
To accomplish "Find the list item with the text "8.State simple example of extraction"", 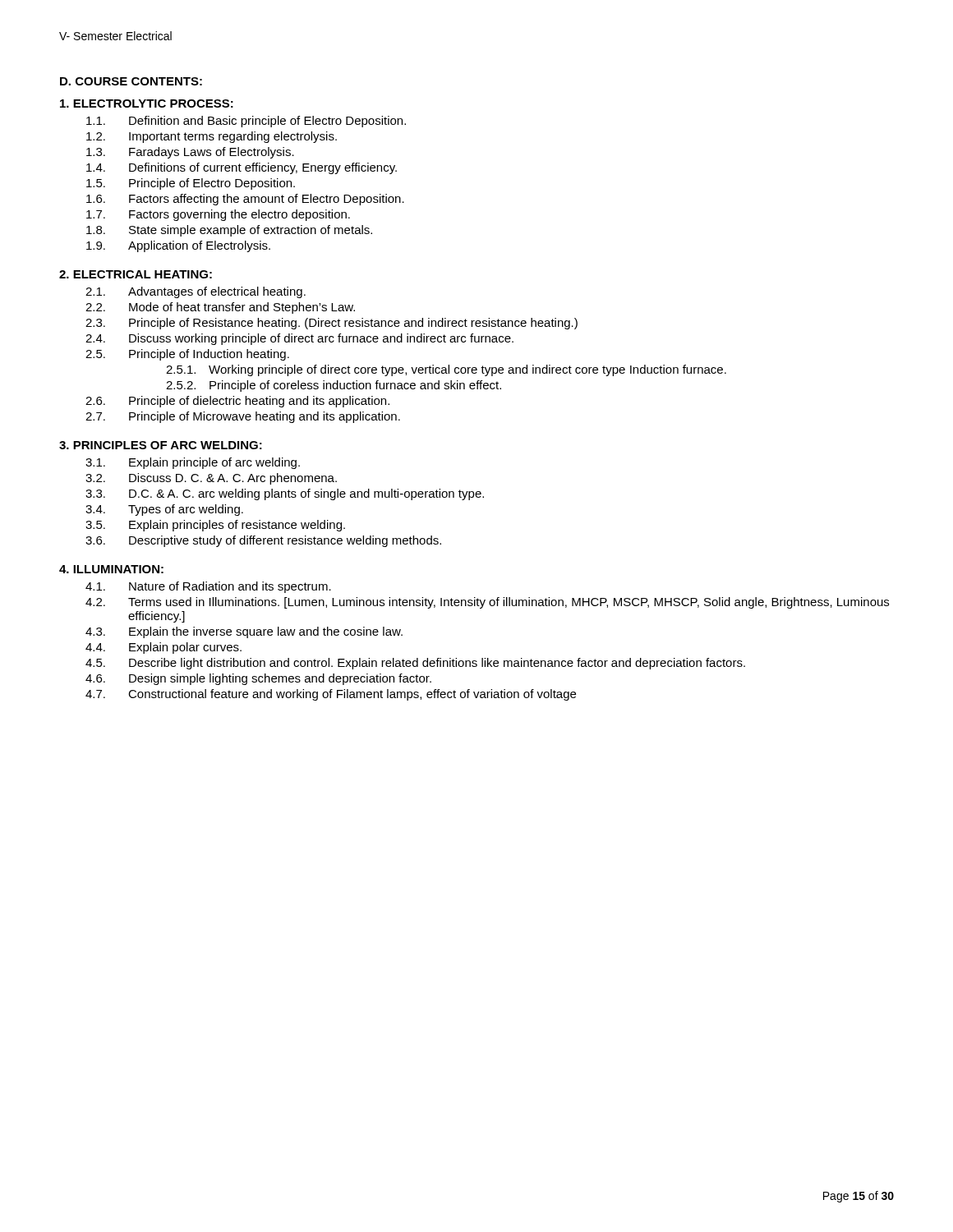I will 229,231.
